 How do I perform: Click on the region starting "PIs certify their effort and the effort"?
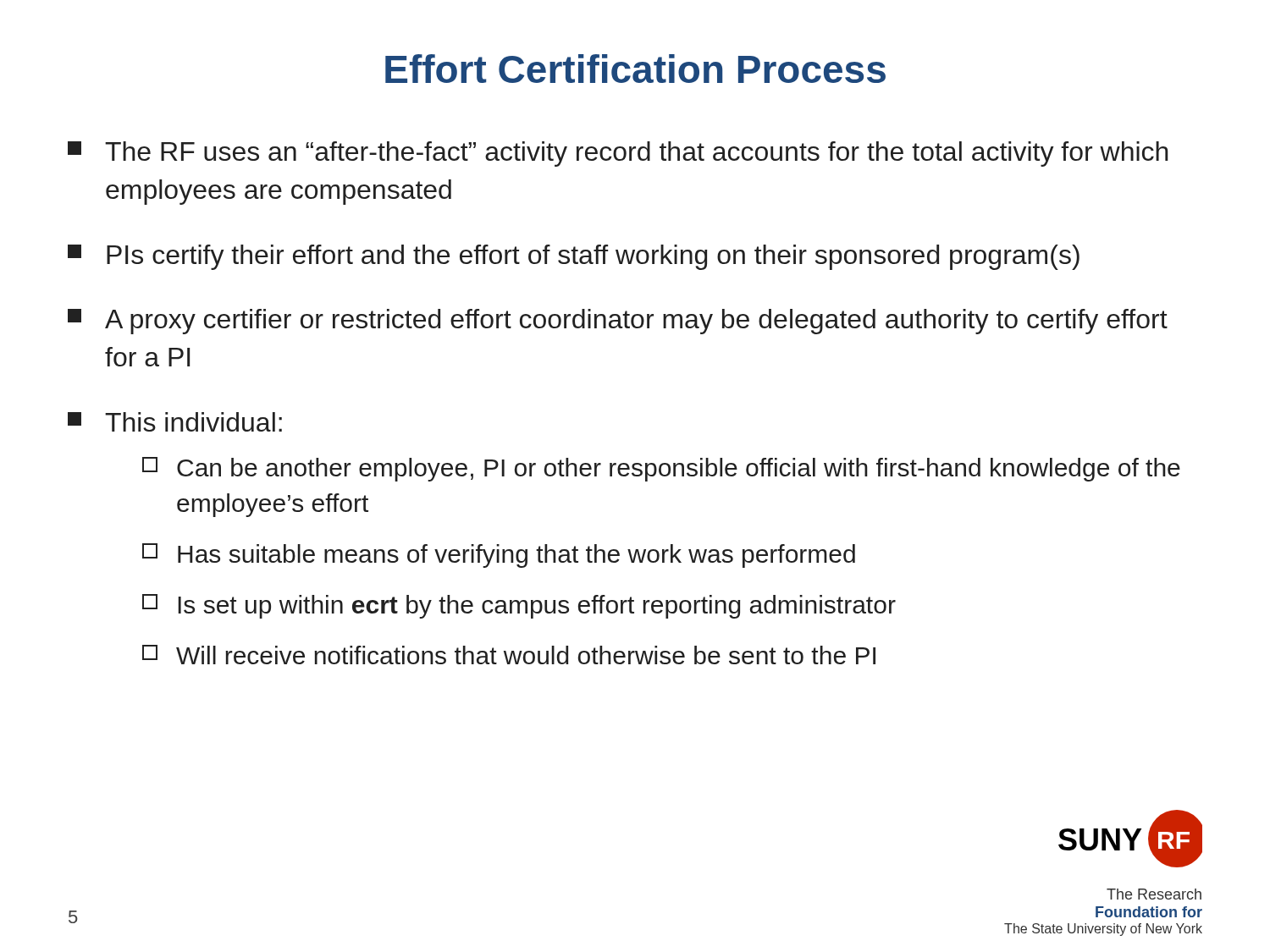point(574,255)
